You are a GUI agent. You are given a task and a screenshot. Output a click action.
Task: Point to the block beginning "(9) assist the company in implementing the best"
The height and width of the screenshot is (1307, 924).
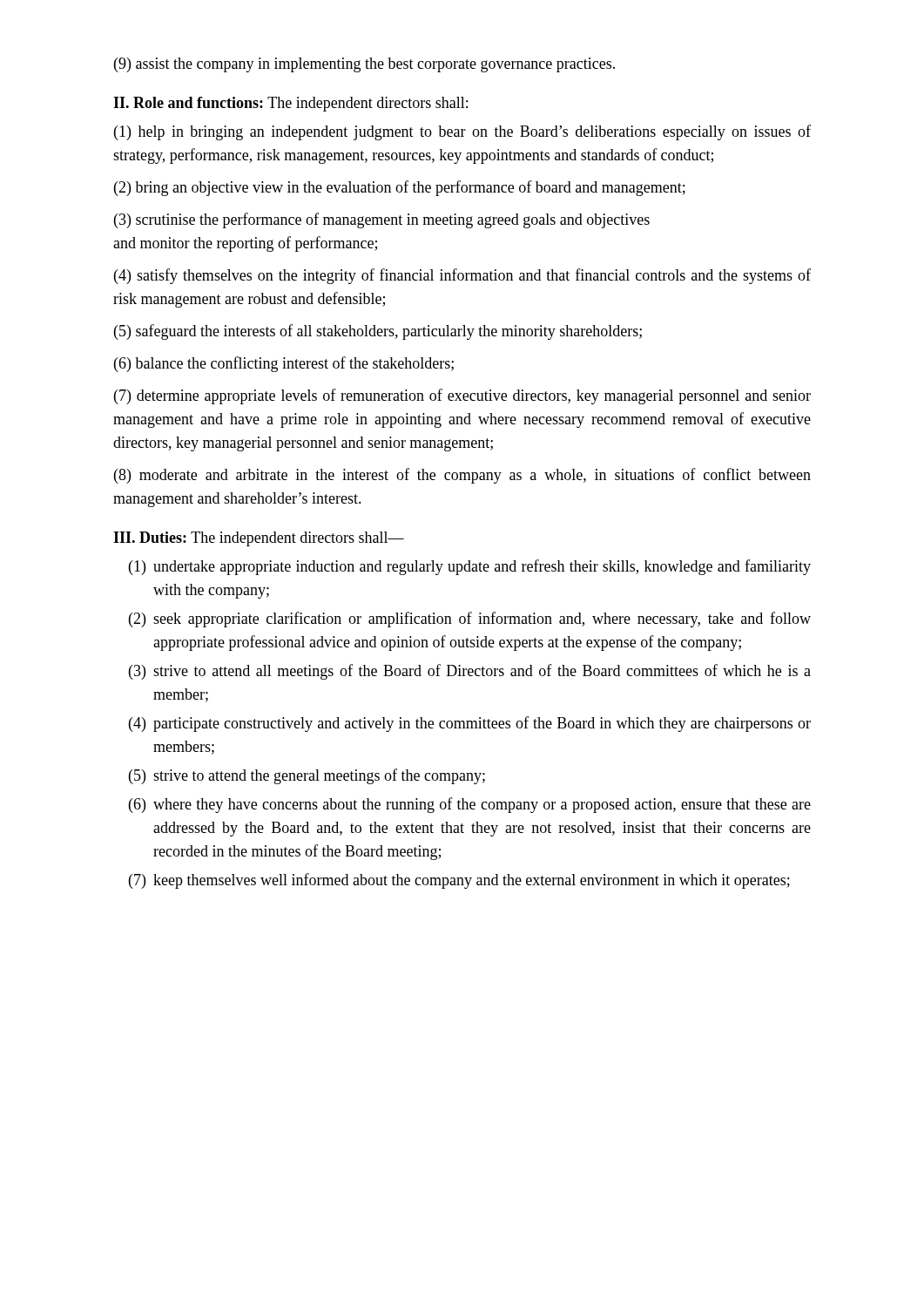(x=365, y=64)
